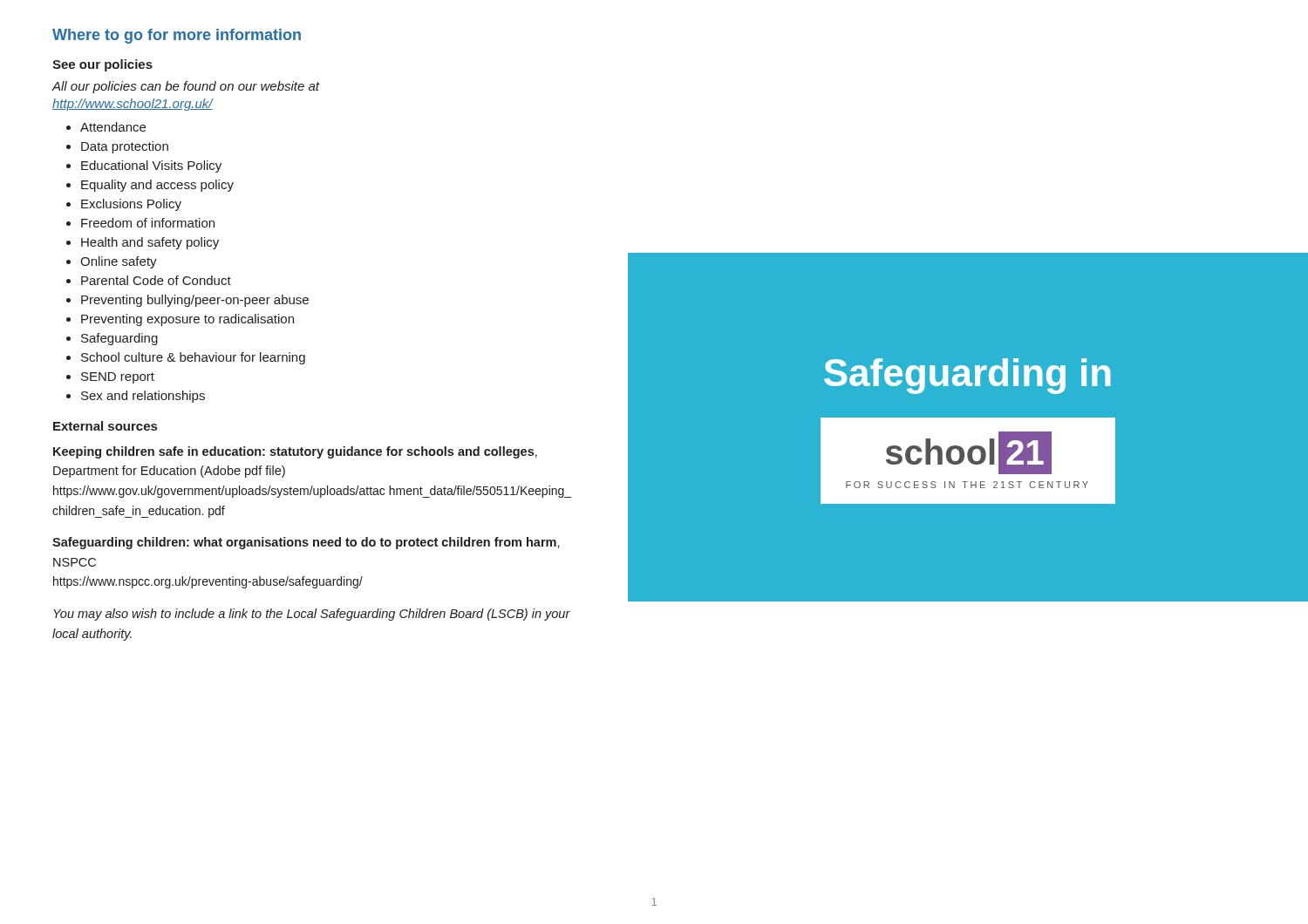The height and width of the screenshot is (924, 1308).
Task: Point to the element starting "Freedom of information"
Action: [x=148, y=223]
